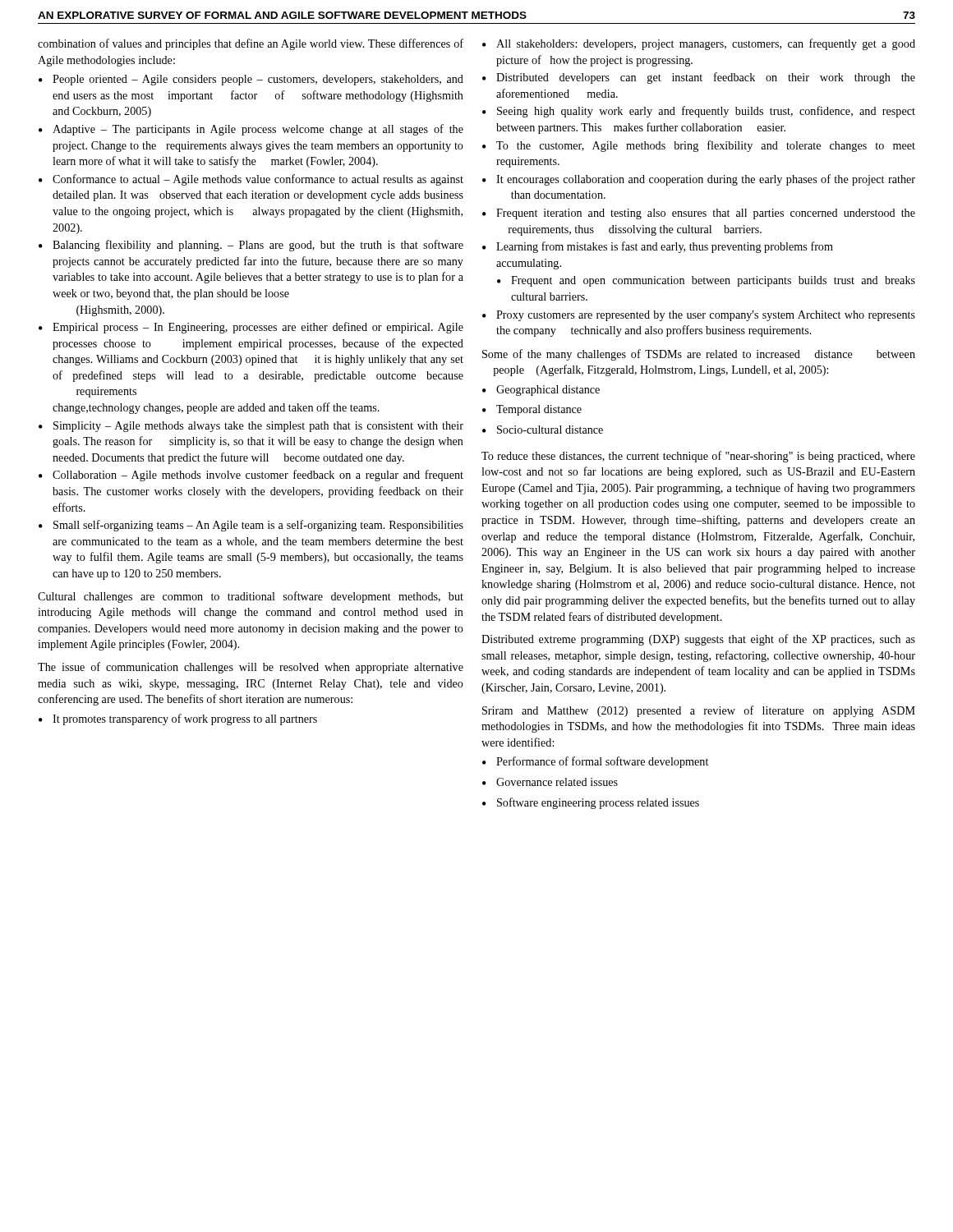
Task: Find the block on this page that starts "• Governance related"
Action: pyautogui.click(x=550, y=782)
